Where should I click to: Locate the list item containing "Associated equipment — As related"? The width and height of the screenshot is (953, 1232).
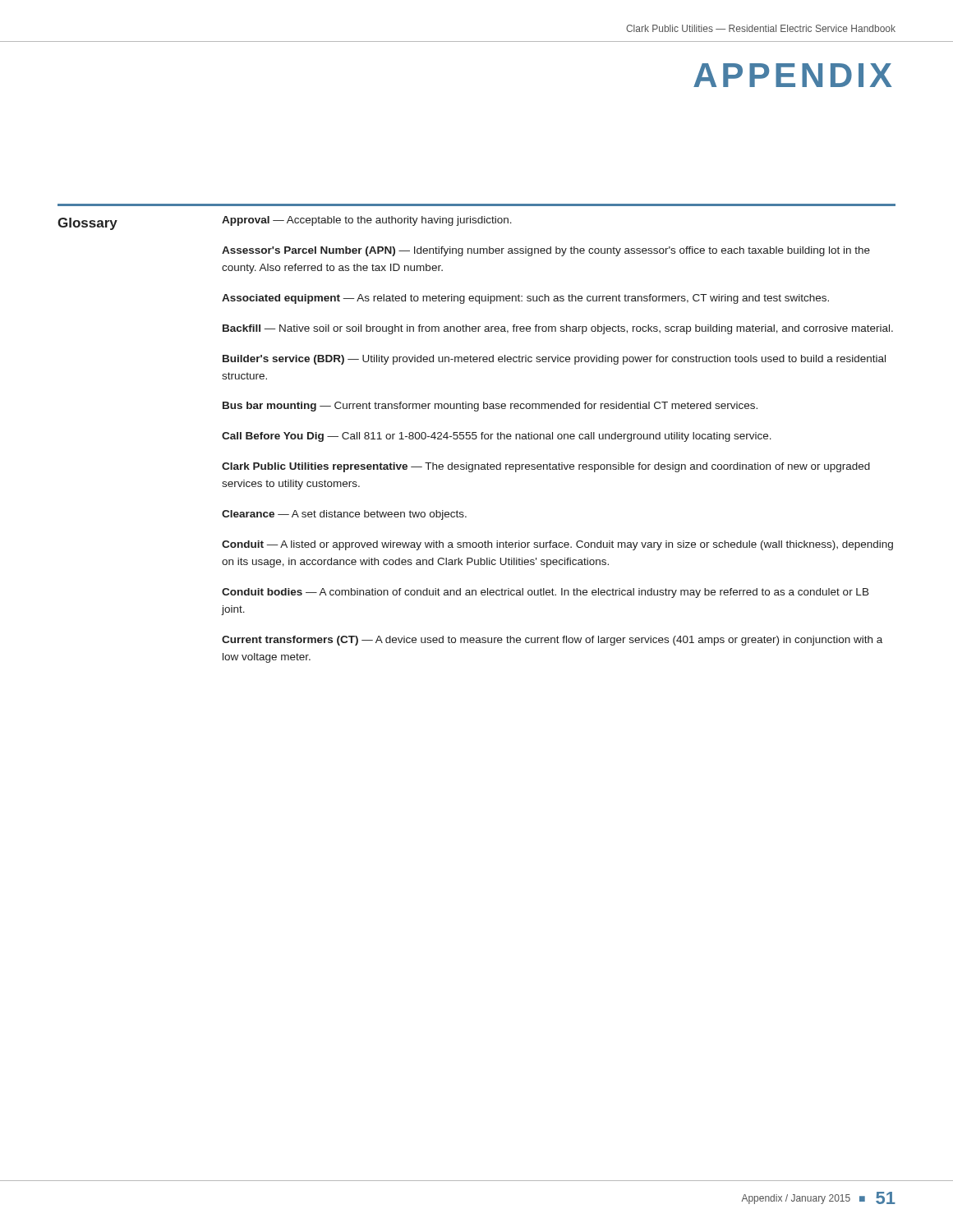pyautogui.click(x=526, y=298)
